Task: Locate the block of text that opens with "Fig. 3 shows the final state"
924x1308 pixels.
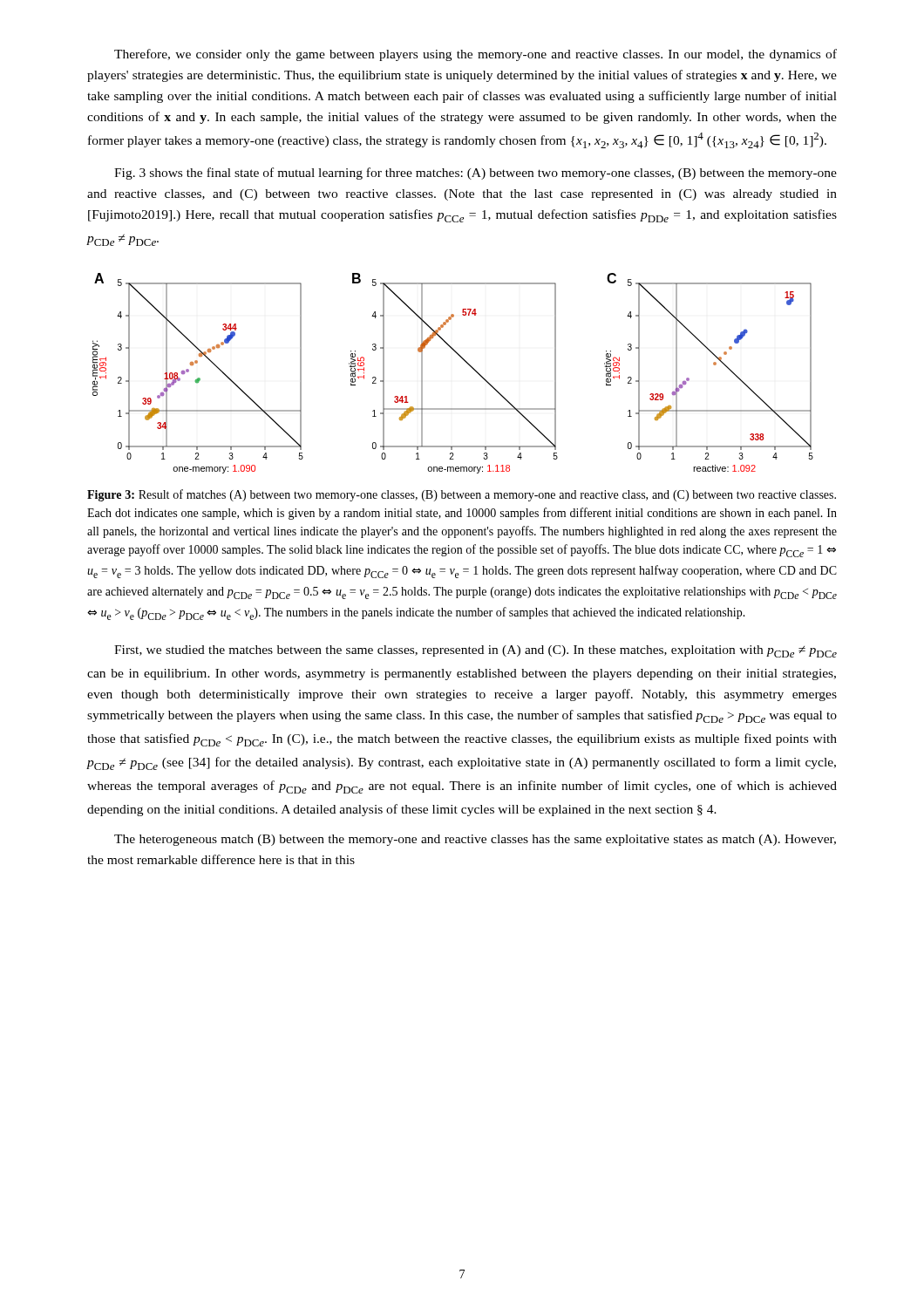Action: [x=462, y=207]
